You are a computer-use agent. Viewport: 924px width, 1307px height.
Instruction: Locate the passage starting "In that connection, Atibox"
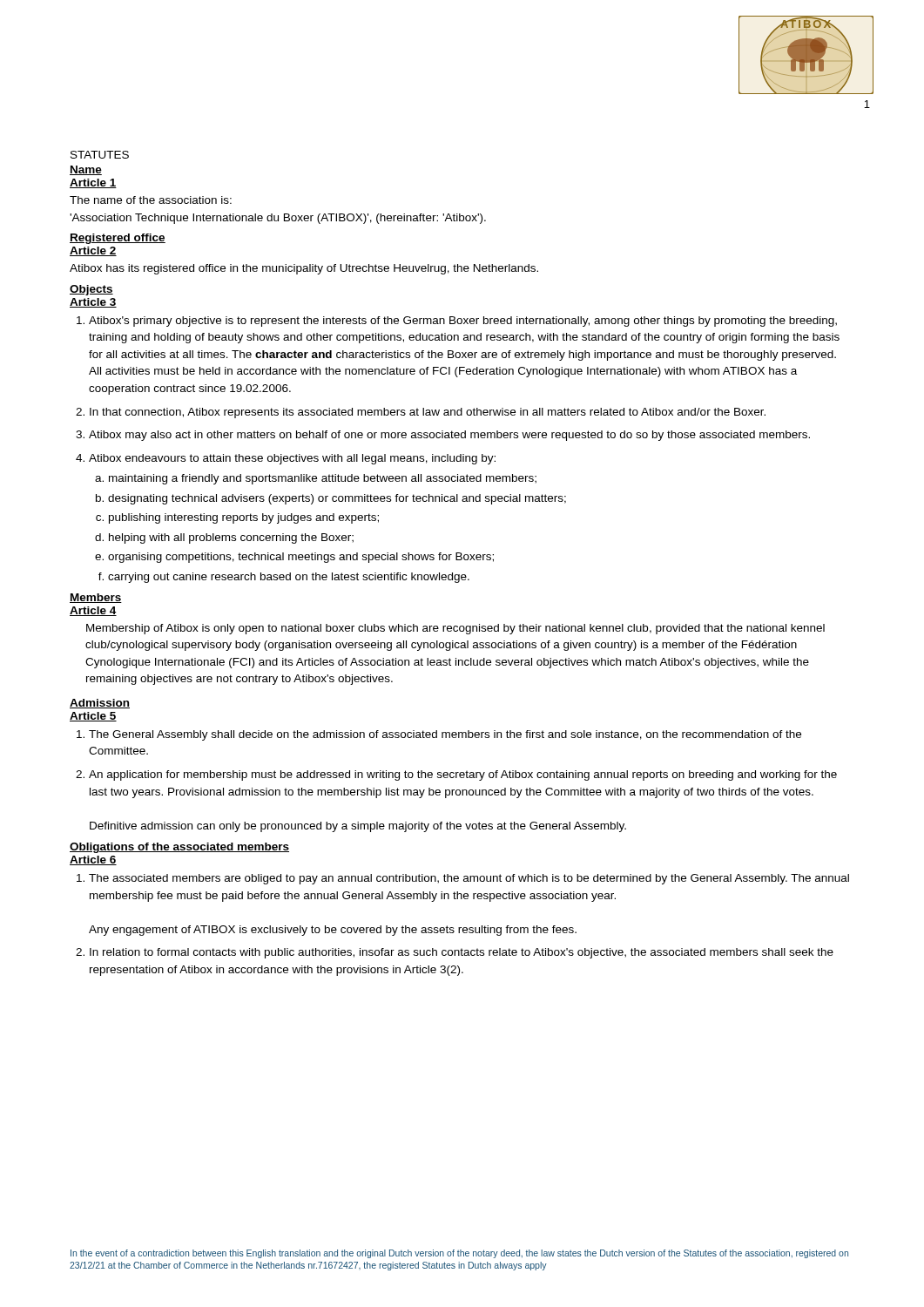click(x=428, y=411)
